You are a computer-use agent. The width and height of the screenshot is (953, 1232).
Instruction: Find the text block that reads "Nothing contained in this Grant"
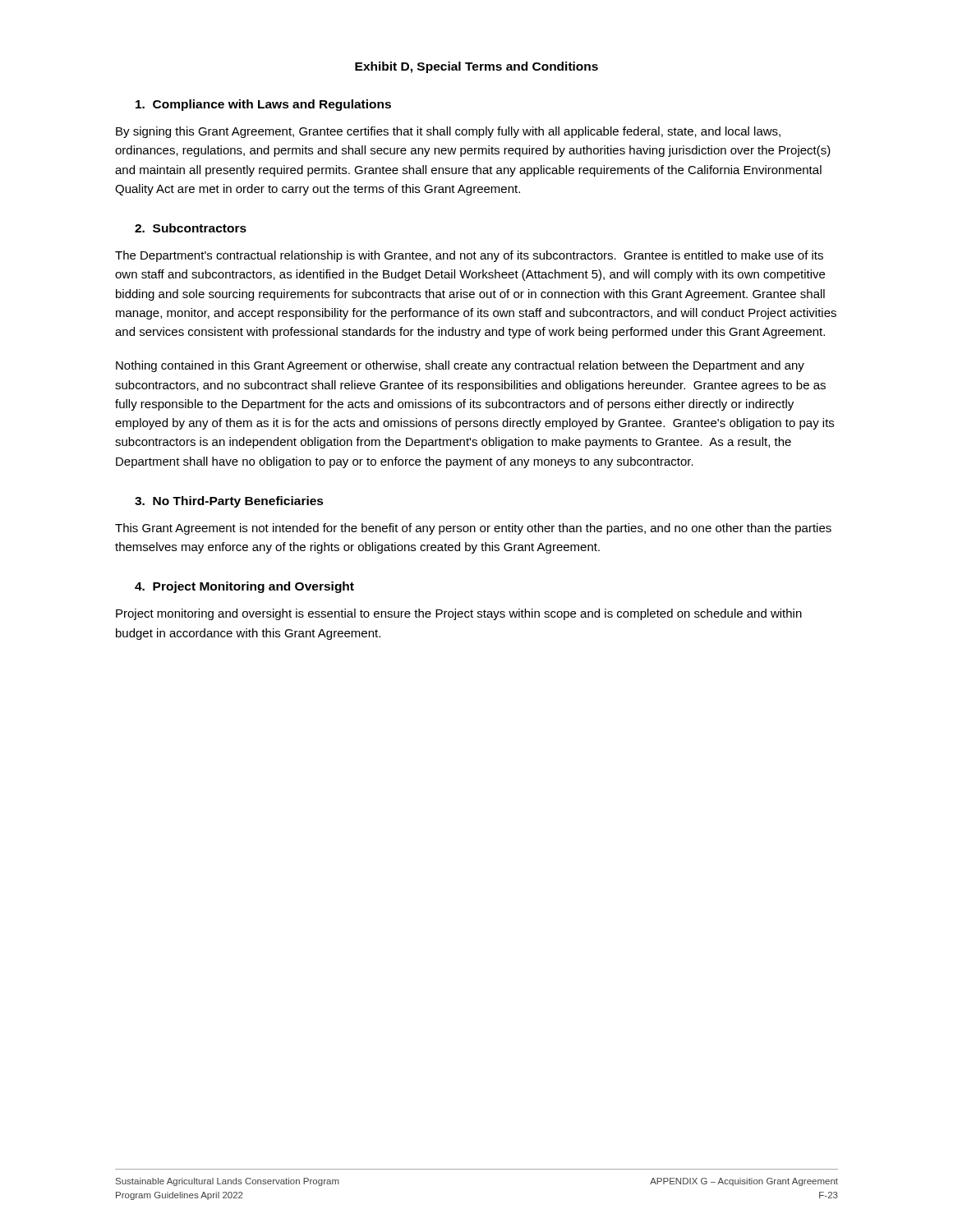[x=475, y=413]
